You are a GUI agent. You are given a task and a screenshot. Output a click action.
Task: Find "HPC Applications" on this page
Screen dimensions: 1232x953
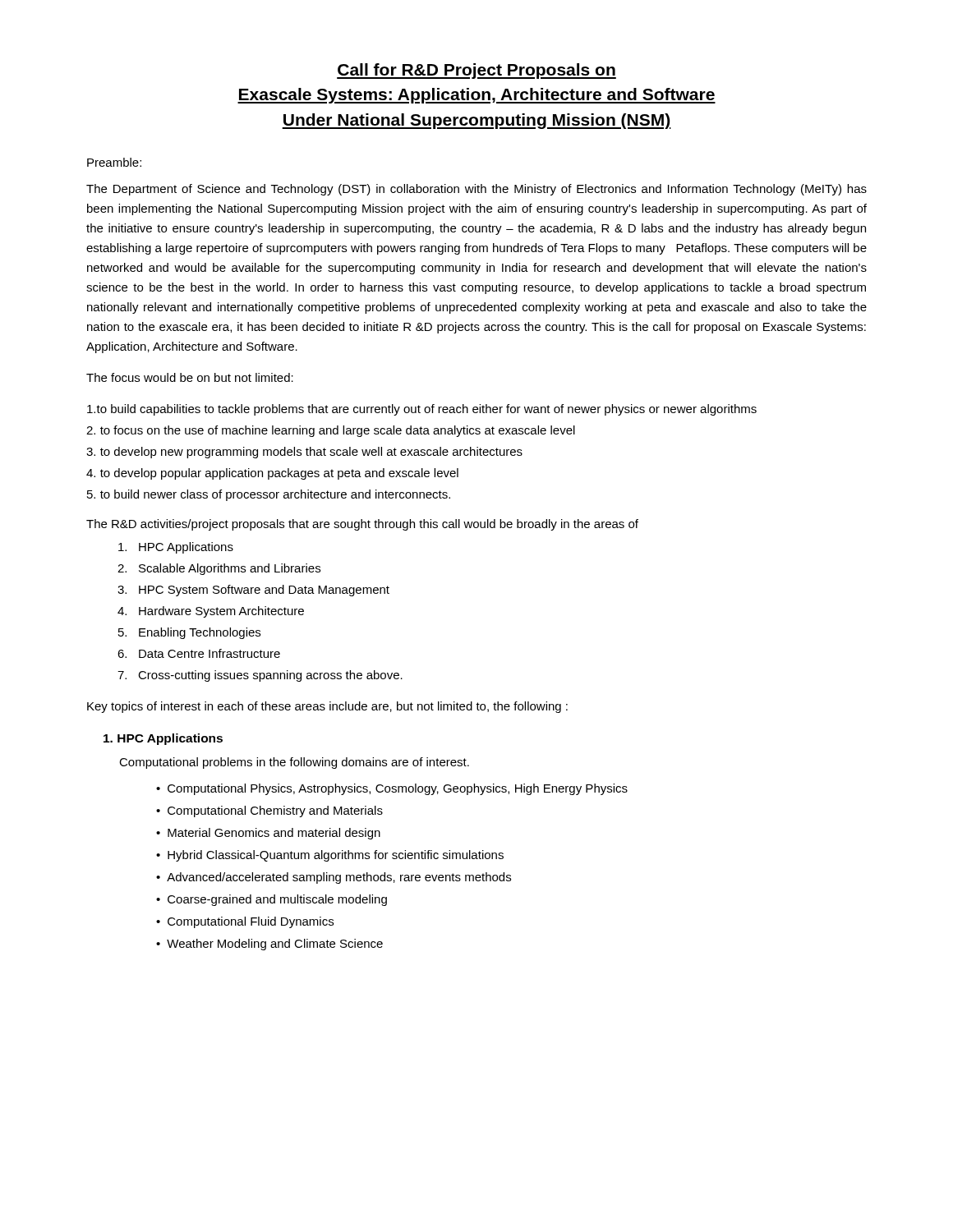point(175,547)
